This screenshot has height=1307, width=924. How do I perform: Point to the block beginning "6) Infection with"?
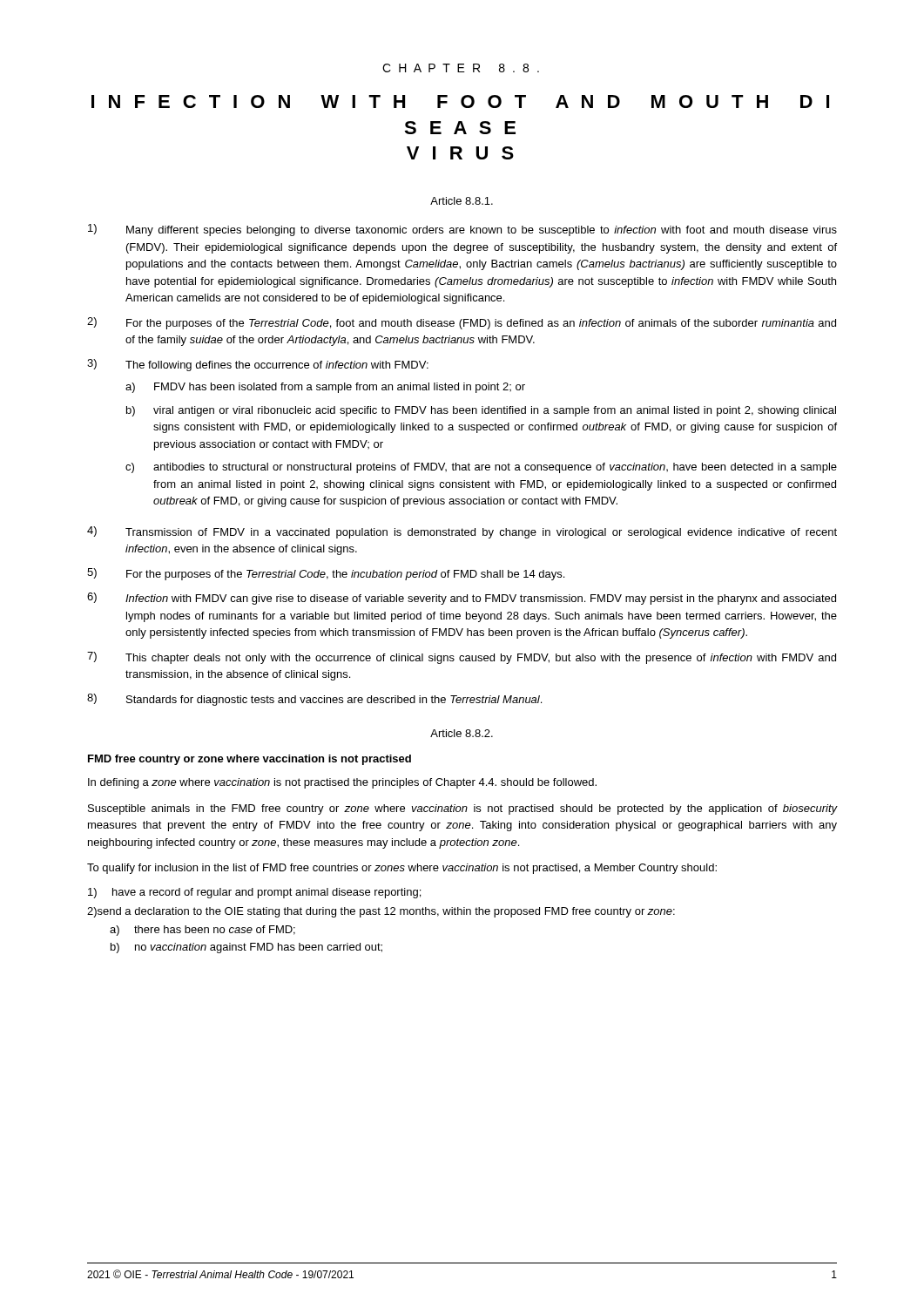462,615
